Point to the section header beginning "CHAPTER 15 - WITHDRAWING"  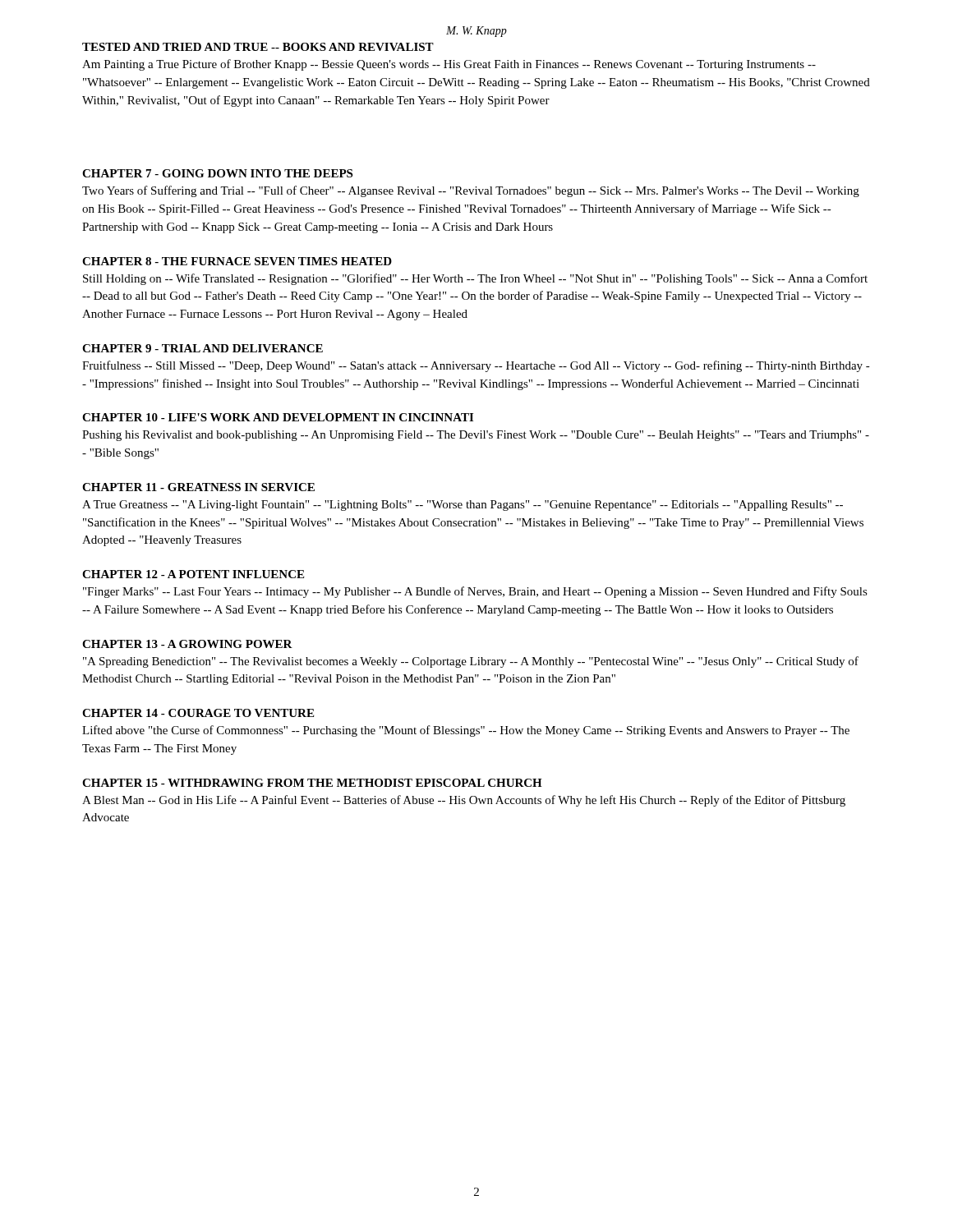(x=312, y=782)
